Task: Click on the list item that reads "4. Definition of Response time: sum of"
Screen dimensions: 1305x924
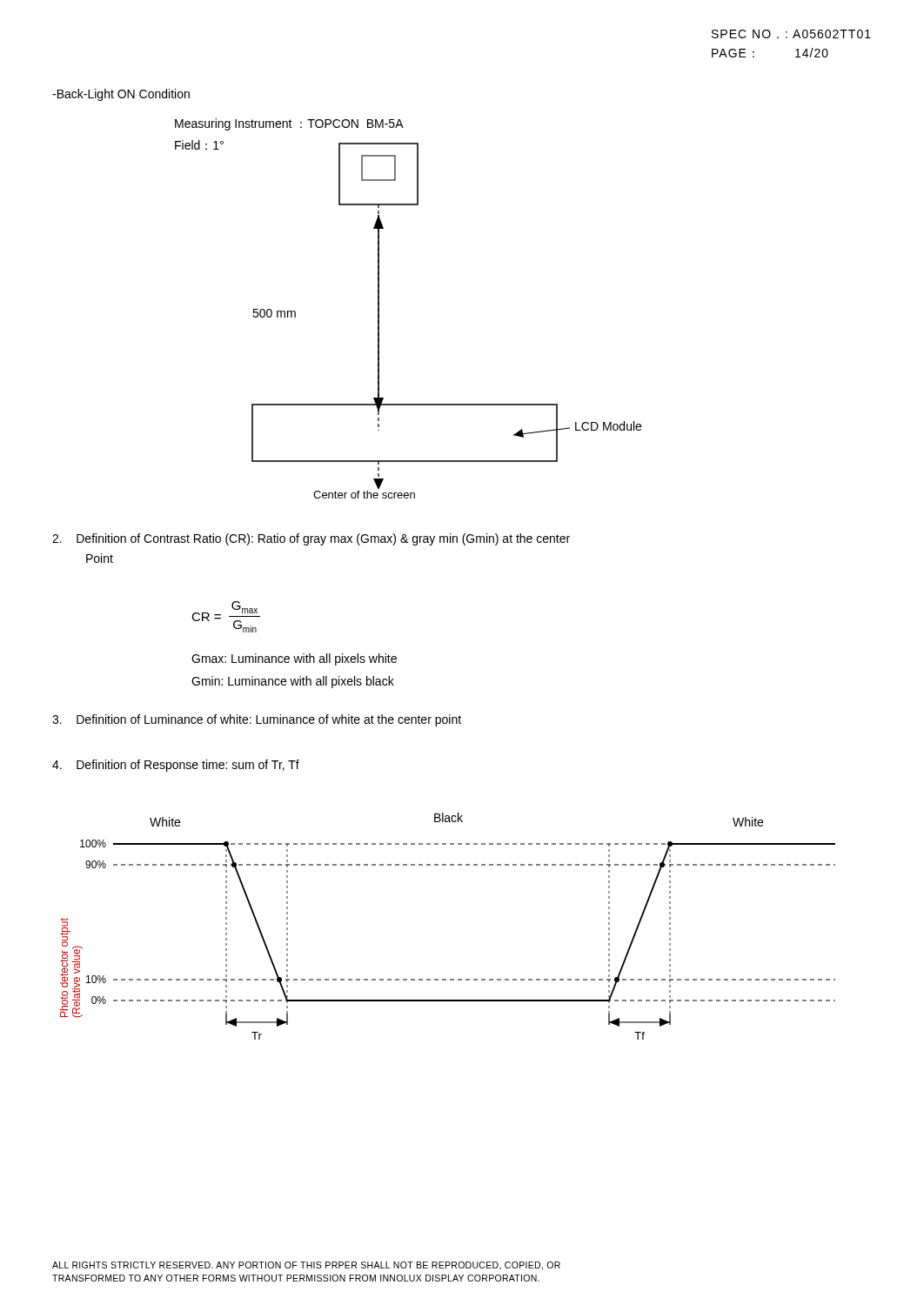Action: click(176, 765)
